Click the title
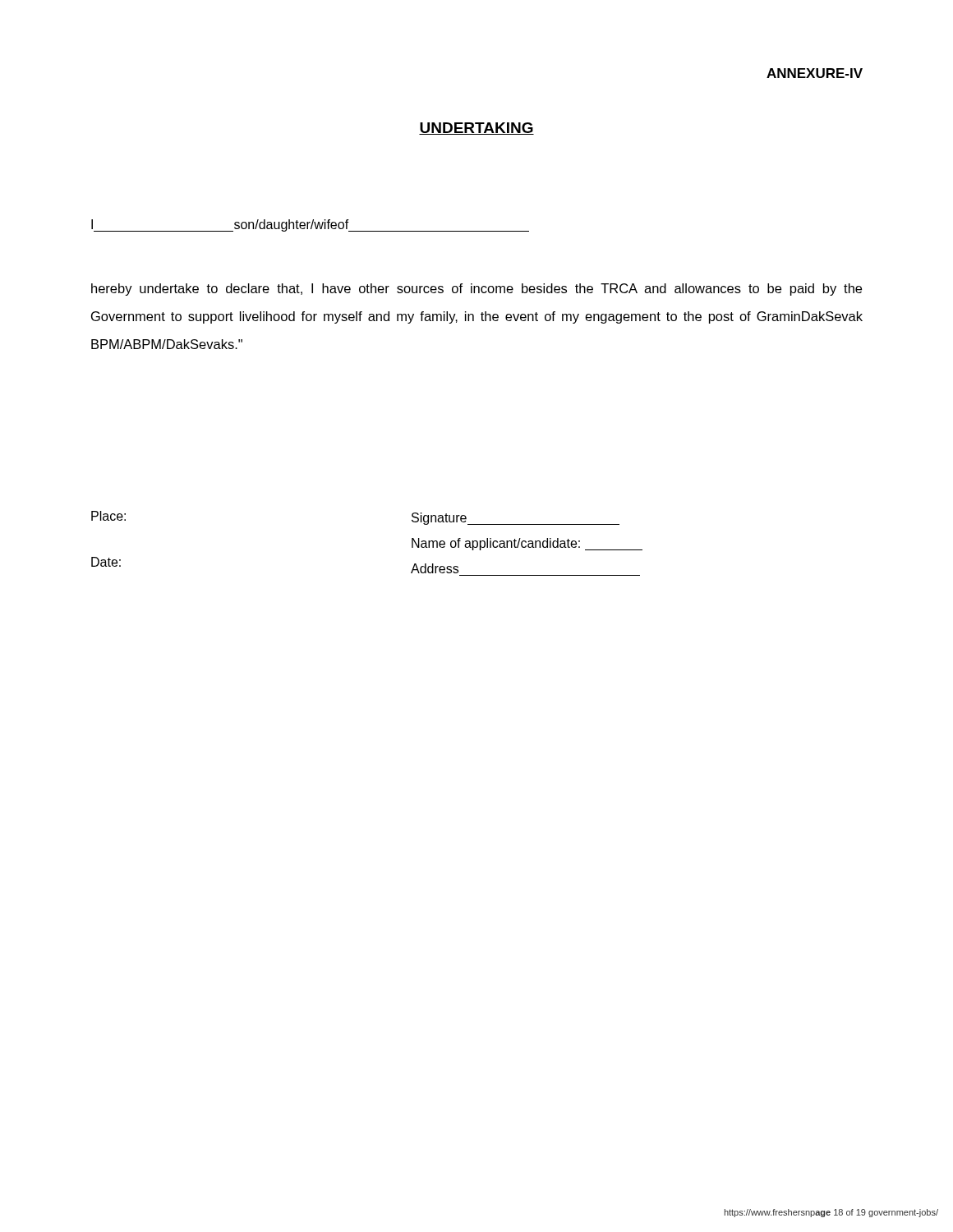 coord(476,128)
